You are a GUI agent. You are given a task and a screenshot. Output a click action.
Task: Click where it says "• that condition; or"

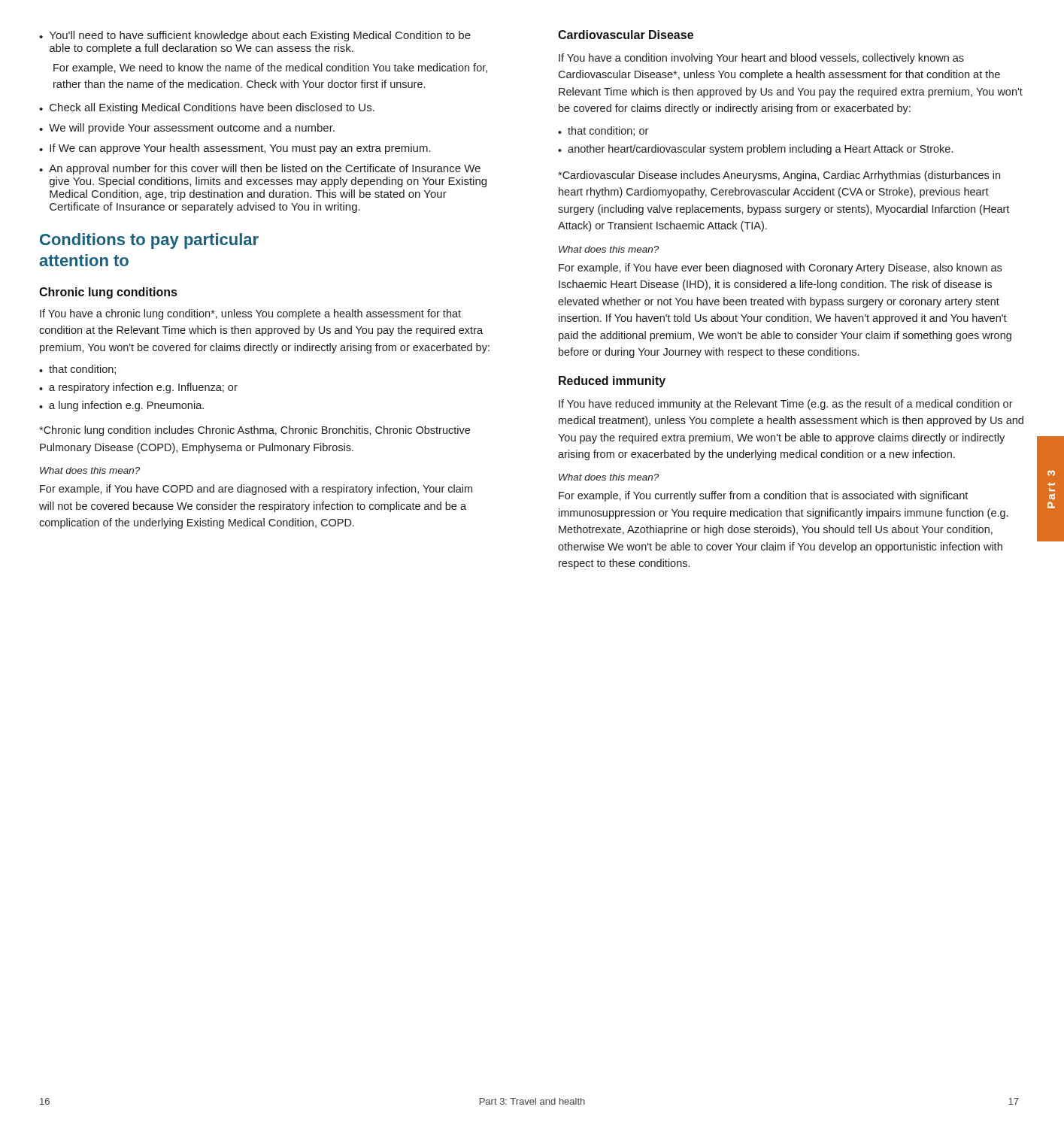pyautogui.click(x=603, y=132)
